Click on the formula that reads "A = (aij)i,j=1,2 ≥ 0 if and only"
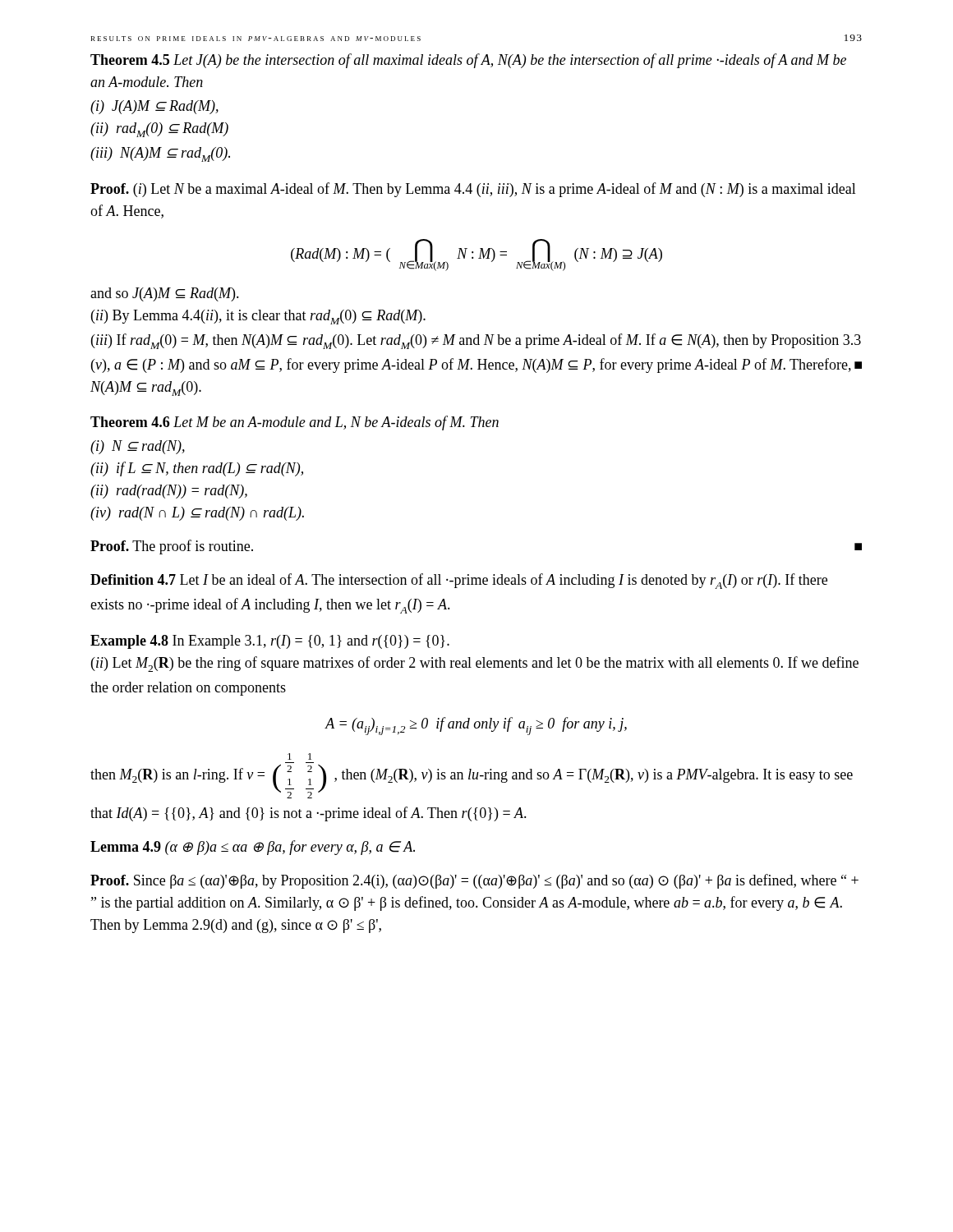The height and width of the screenshot is (1232, 953). pos(476,725)
